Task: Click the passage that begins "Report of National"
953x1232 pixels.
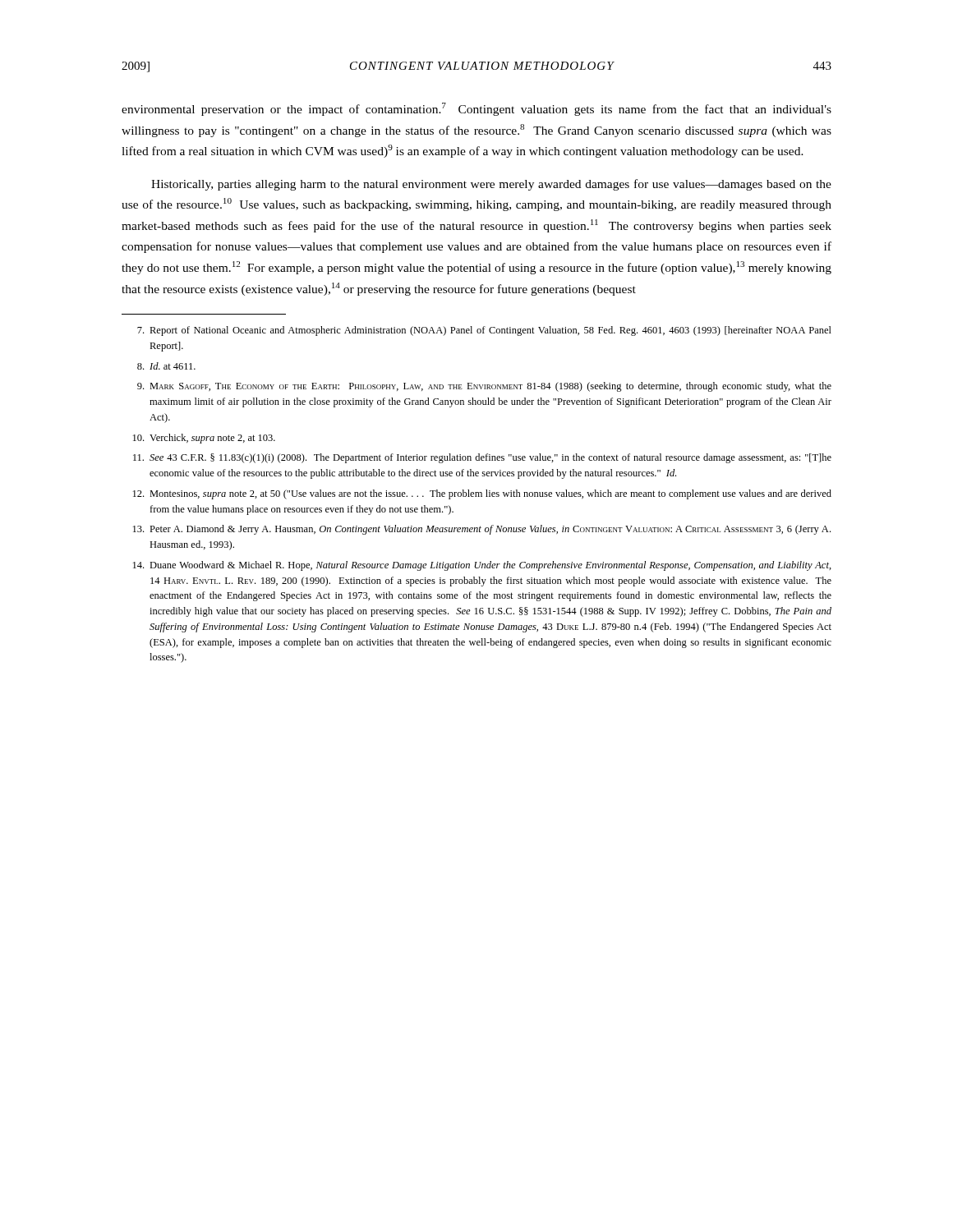Action: 476,338
